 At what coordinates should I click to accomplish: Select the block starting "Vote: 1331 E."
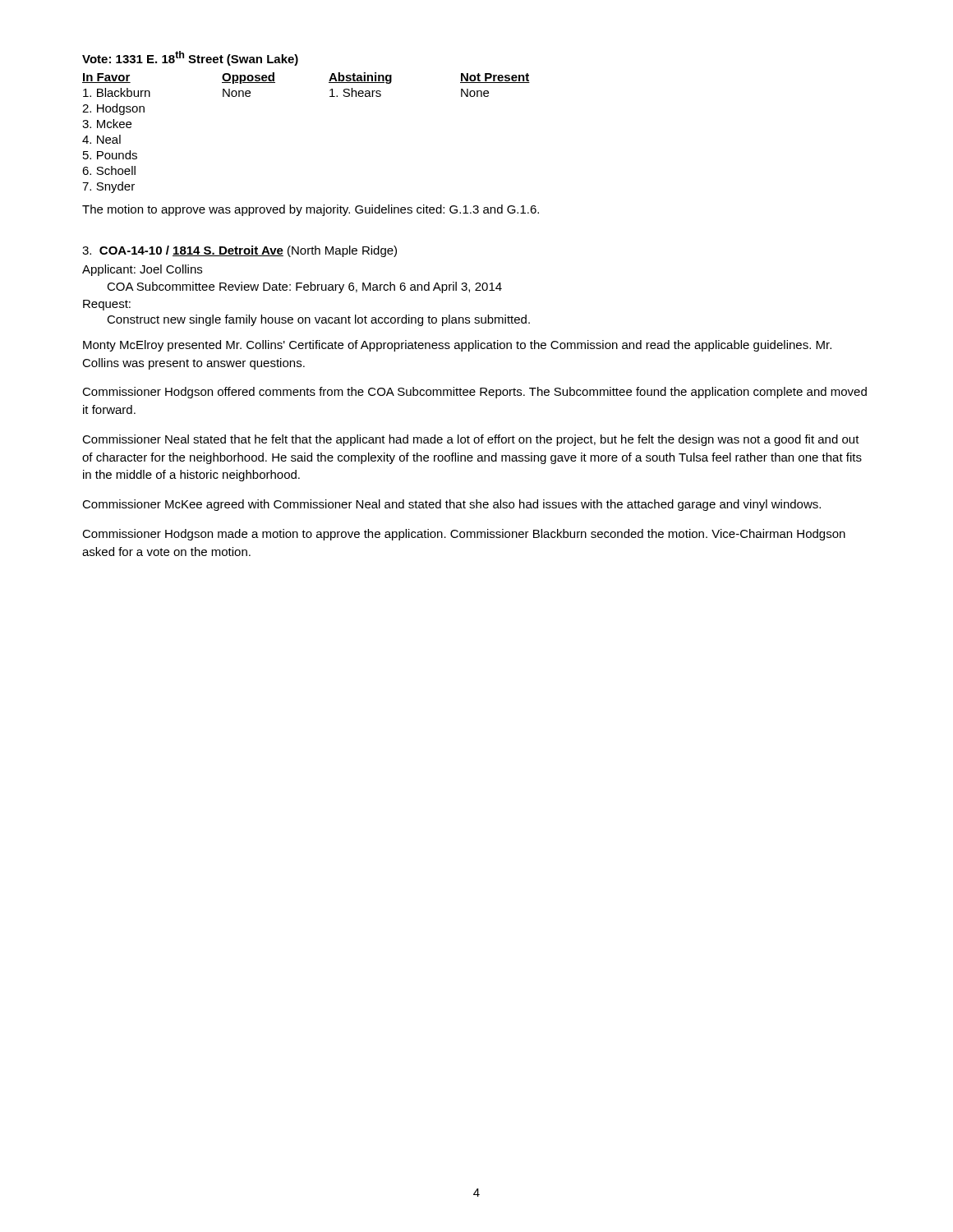pos(190,58)
